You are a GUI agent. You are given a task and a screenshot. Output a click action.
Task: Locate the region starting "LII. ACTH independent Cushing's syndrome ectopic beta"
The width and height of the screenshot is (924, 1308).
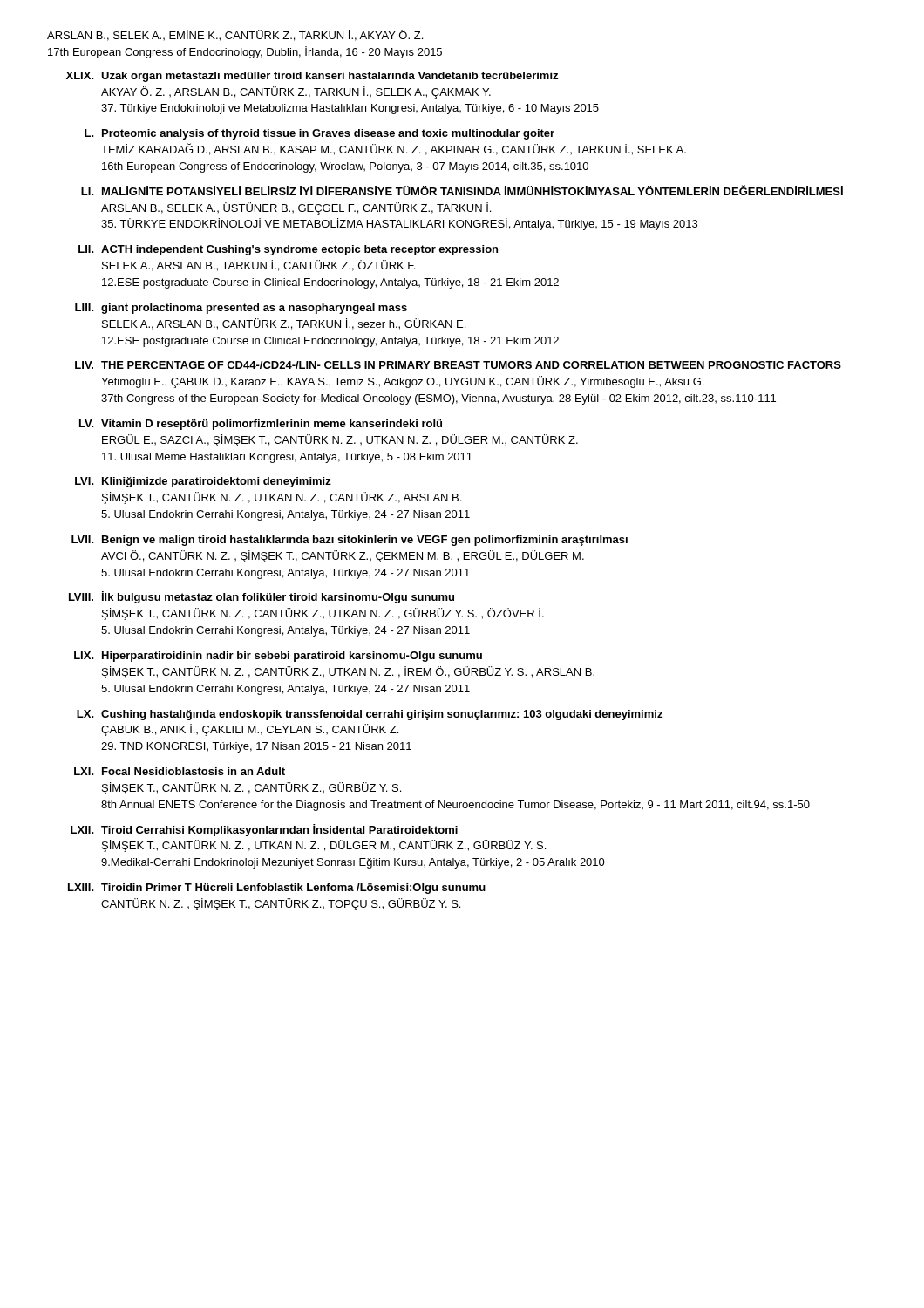tap(288, 250)
